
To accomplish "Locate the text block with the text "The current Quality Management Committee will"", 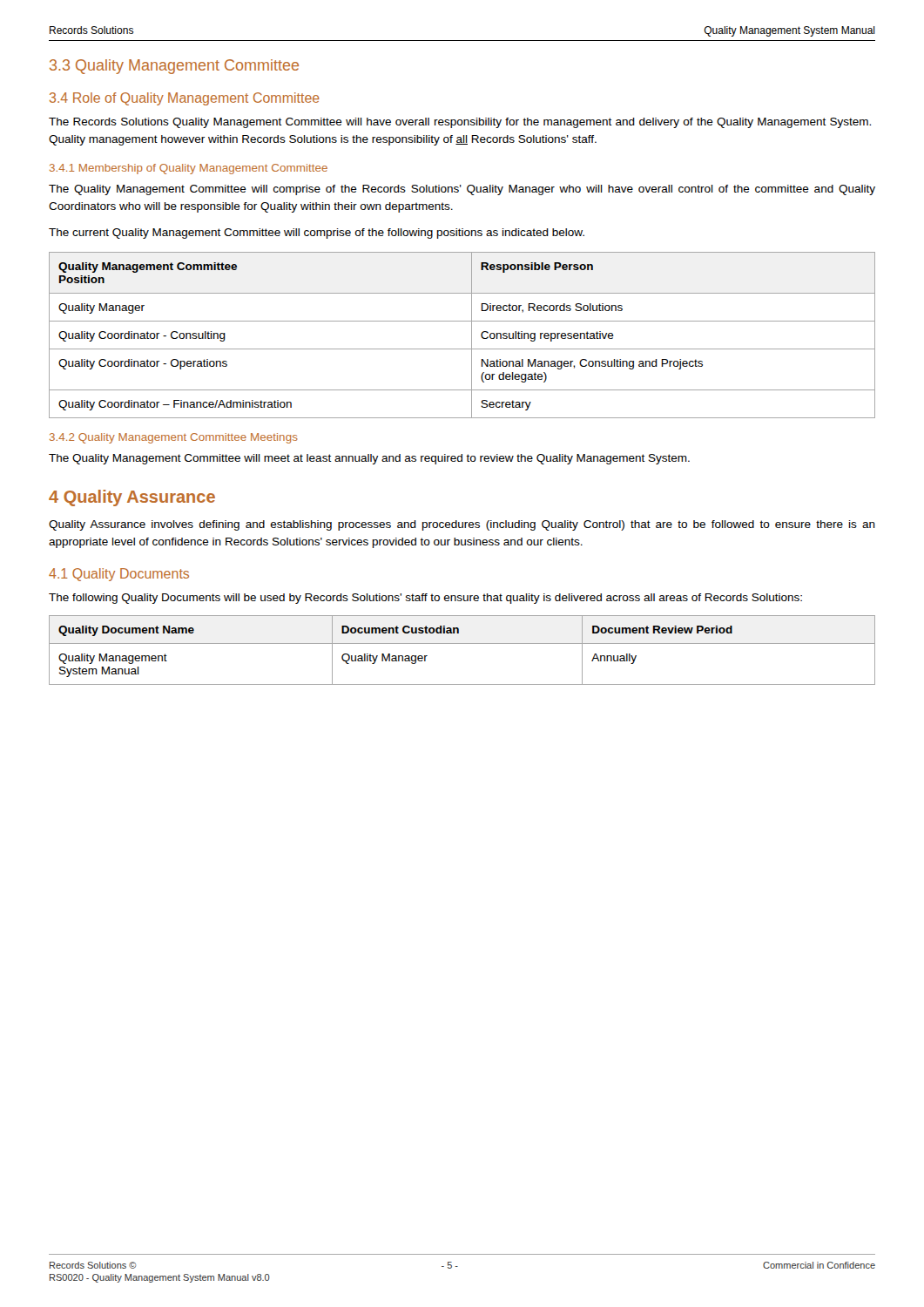I will [317, 232].
